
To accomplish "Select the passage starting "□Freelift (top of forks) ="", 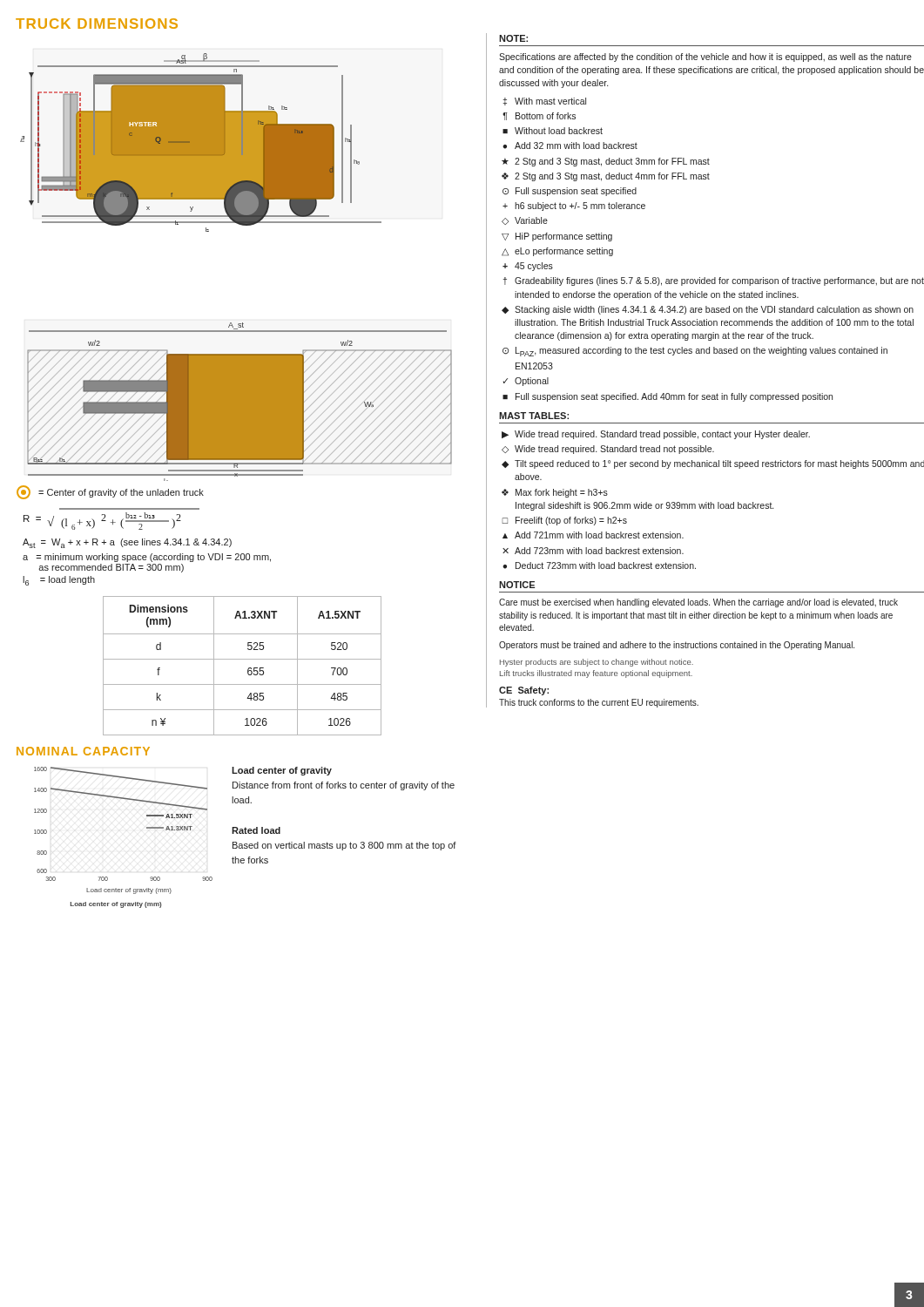I will point(563,521).
